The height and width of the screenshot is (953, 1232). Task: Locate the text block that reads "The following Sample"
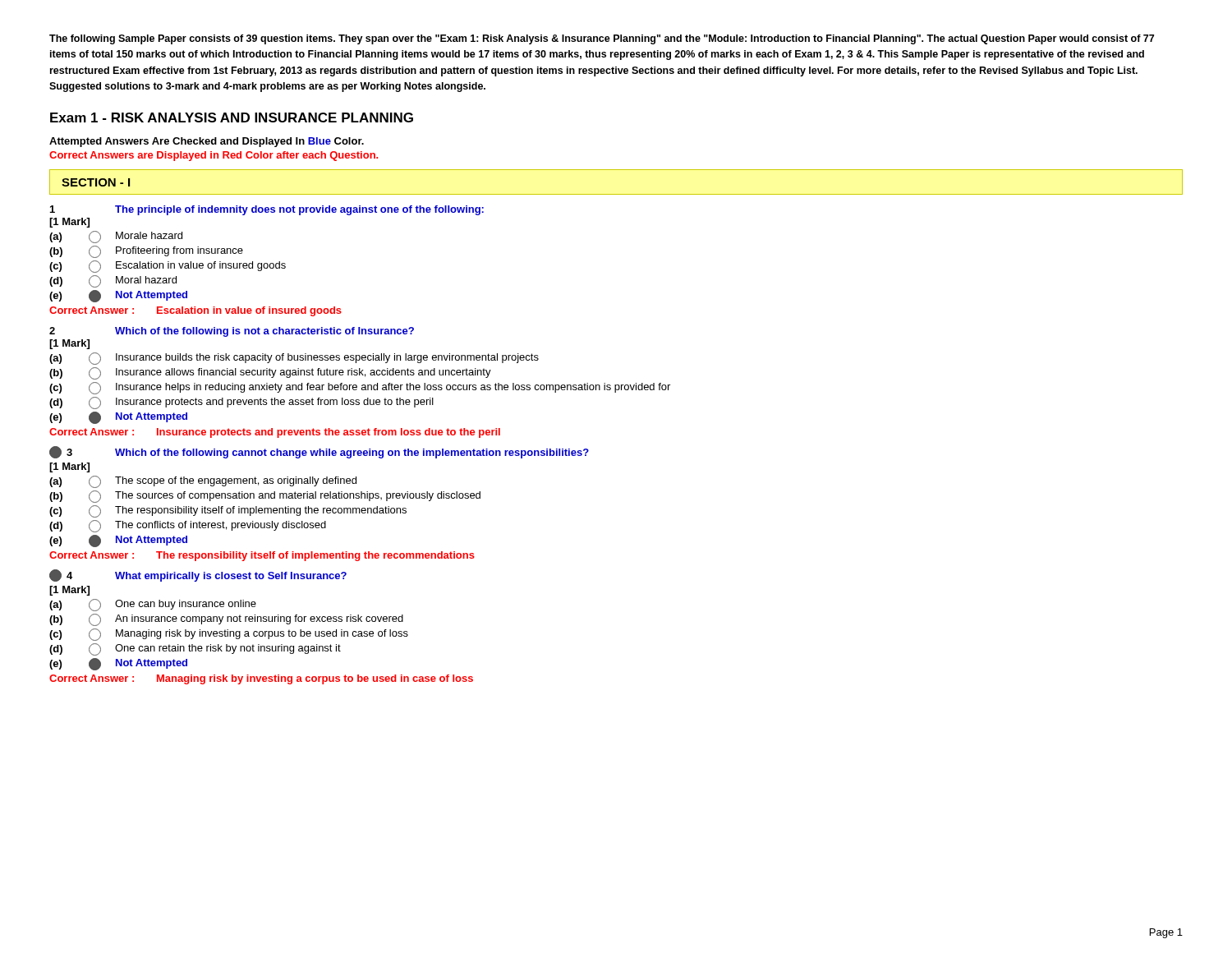pyautogui.click(x=602, y=63)
